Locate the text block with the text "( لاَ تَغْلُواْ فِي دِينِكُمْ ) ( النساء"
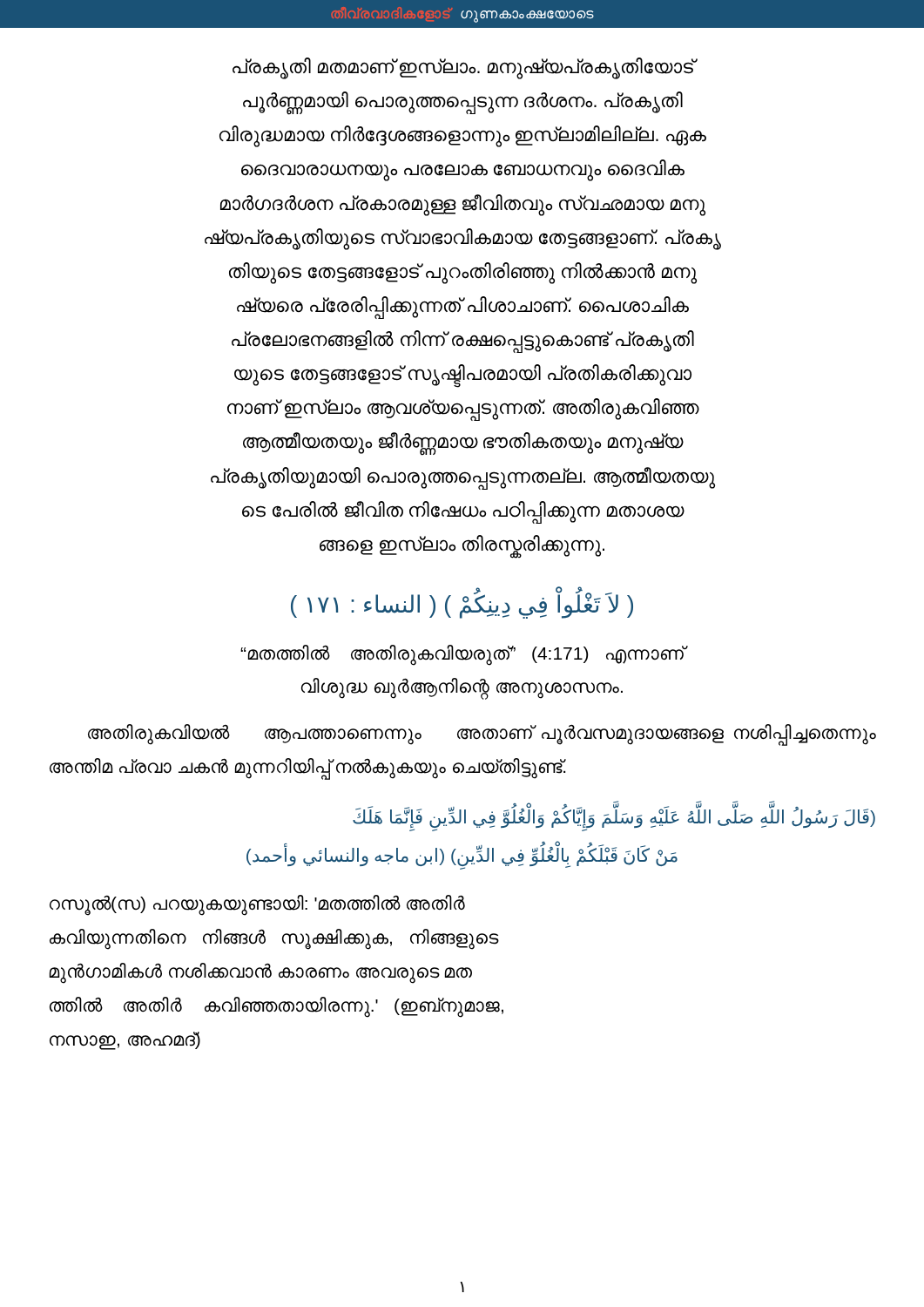The image size is (924, 1307). 462,605
